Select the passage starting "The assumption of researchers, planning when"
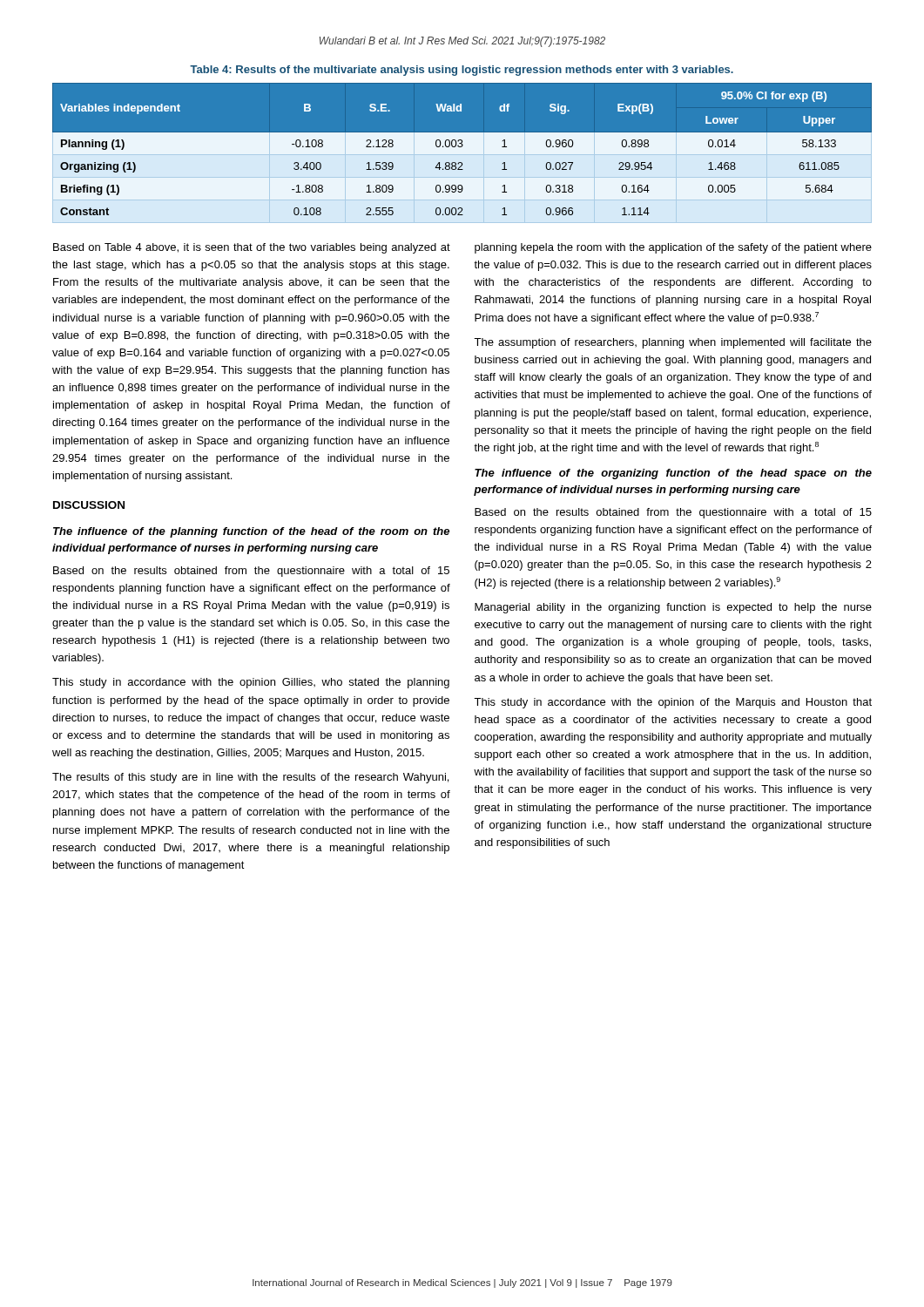 (673, 395)
